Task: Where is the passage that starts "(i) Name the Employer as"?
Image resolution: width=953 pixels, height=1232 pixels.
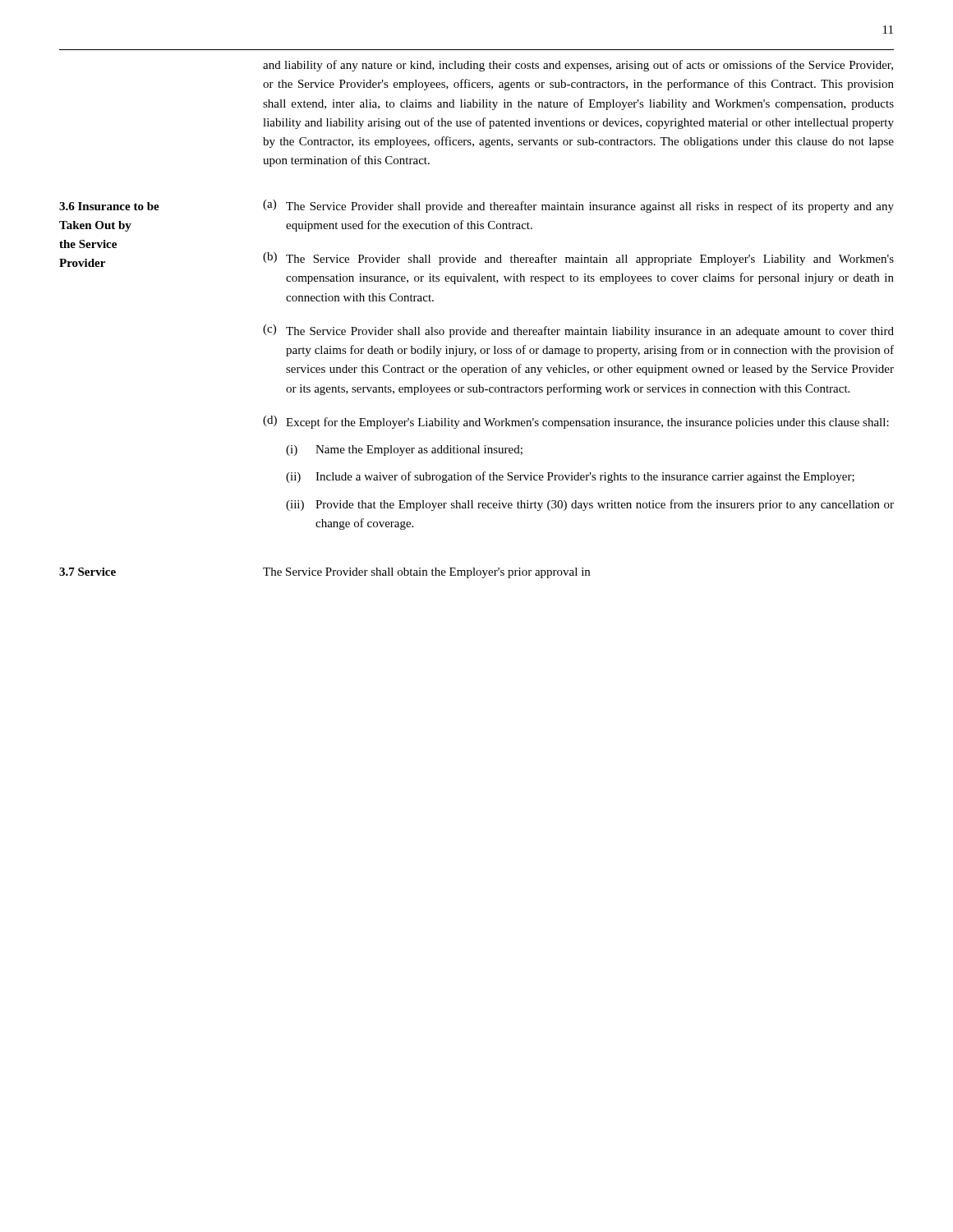Action: coord(404,451)
